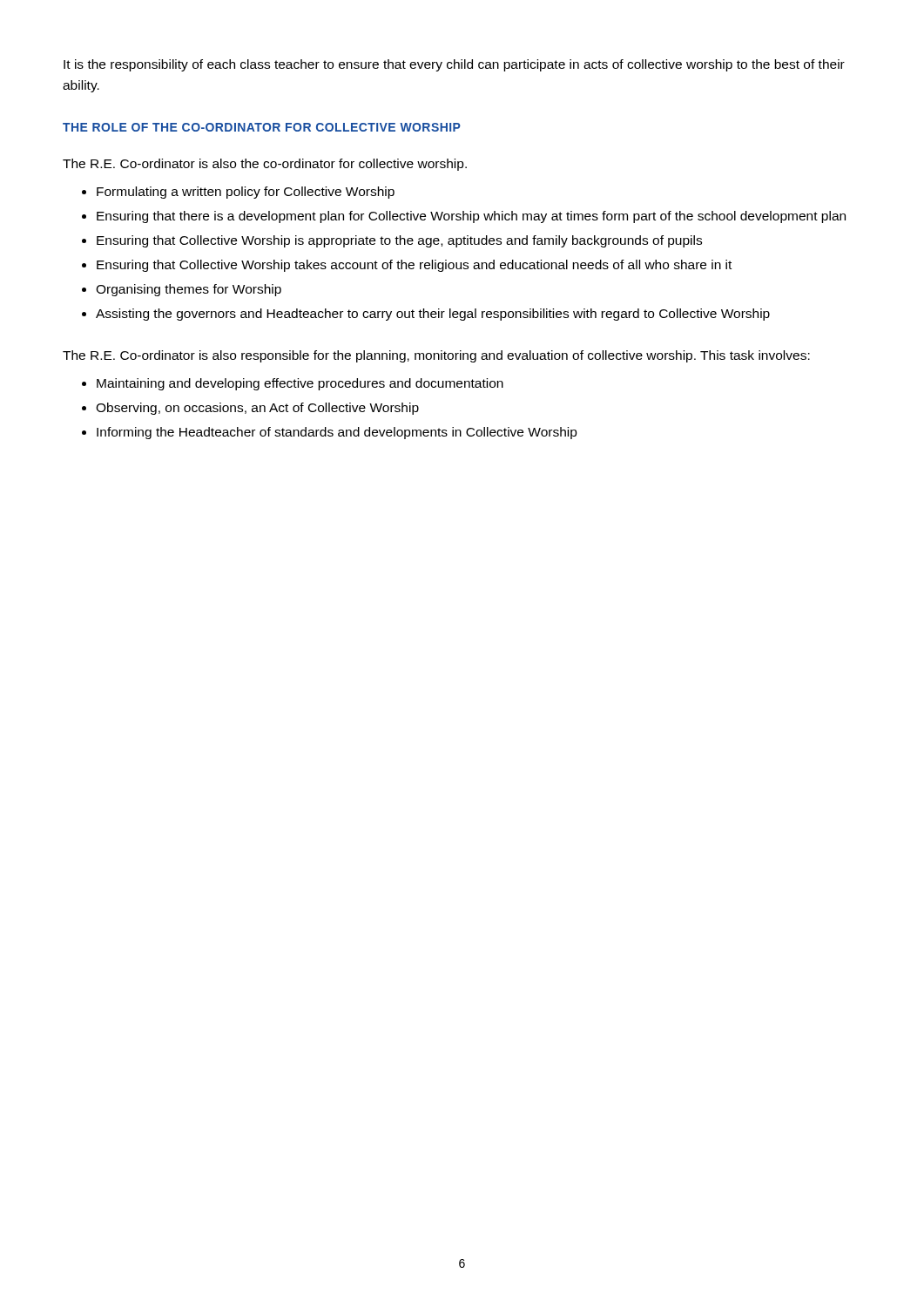
Task: Click on the passage starting "The R.E. Co-ordinator is also the co-ordinator"
Action: (x=265, y=163)
